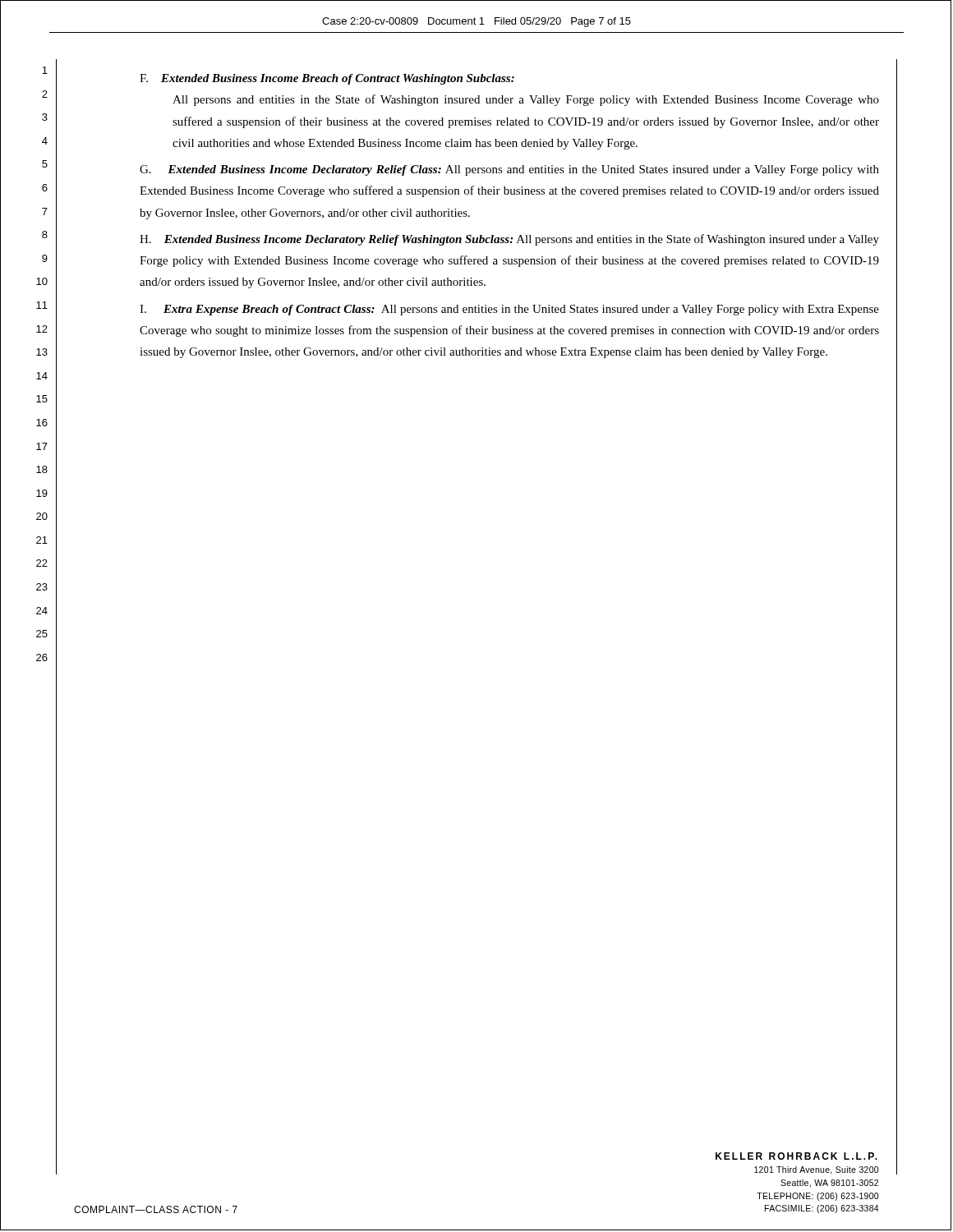
Task: Click on the section header that says "G. Extended Business"
Action: [x=509, y=191]
